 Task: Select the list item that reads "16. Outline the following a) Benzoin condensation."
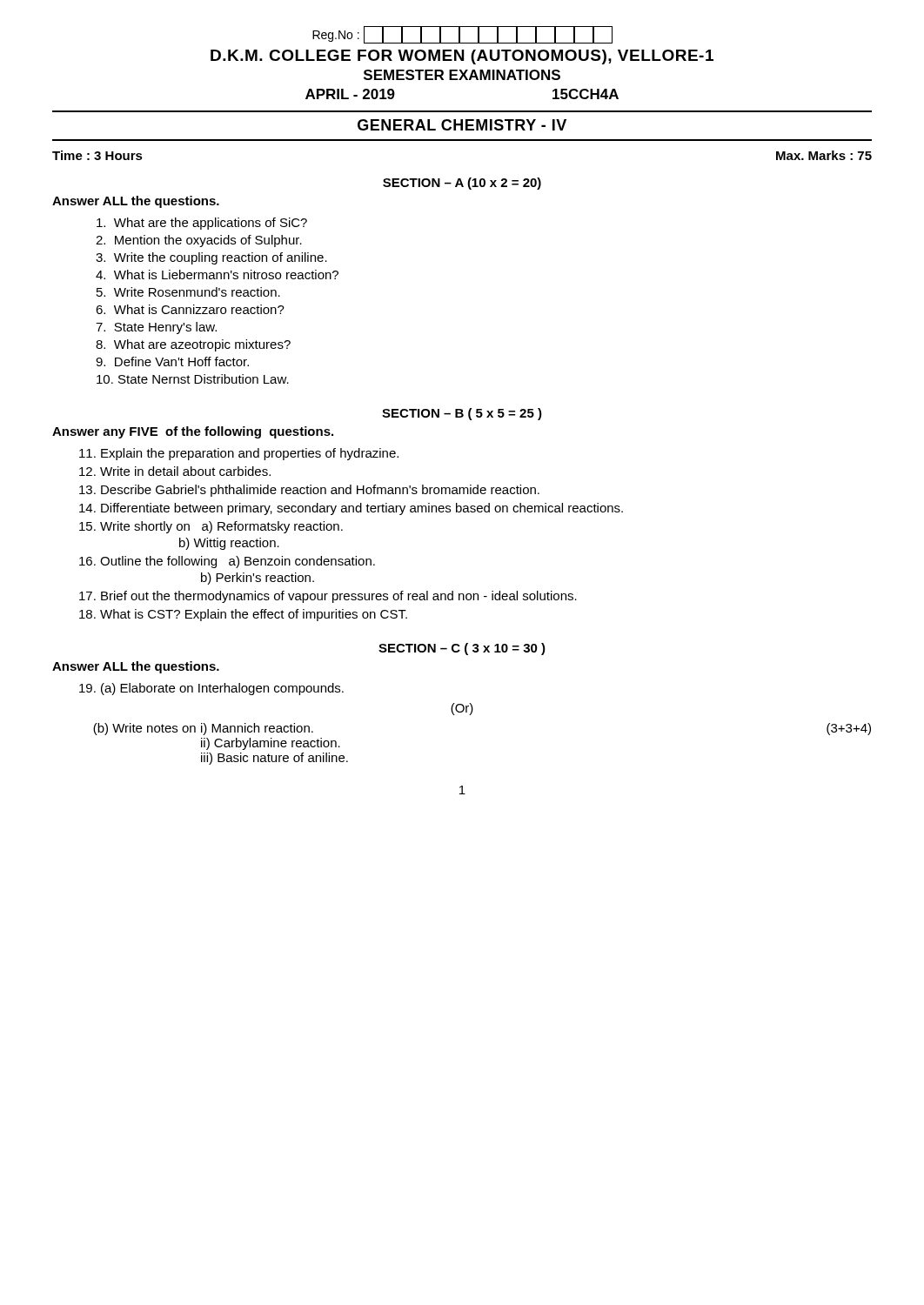227,561
